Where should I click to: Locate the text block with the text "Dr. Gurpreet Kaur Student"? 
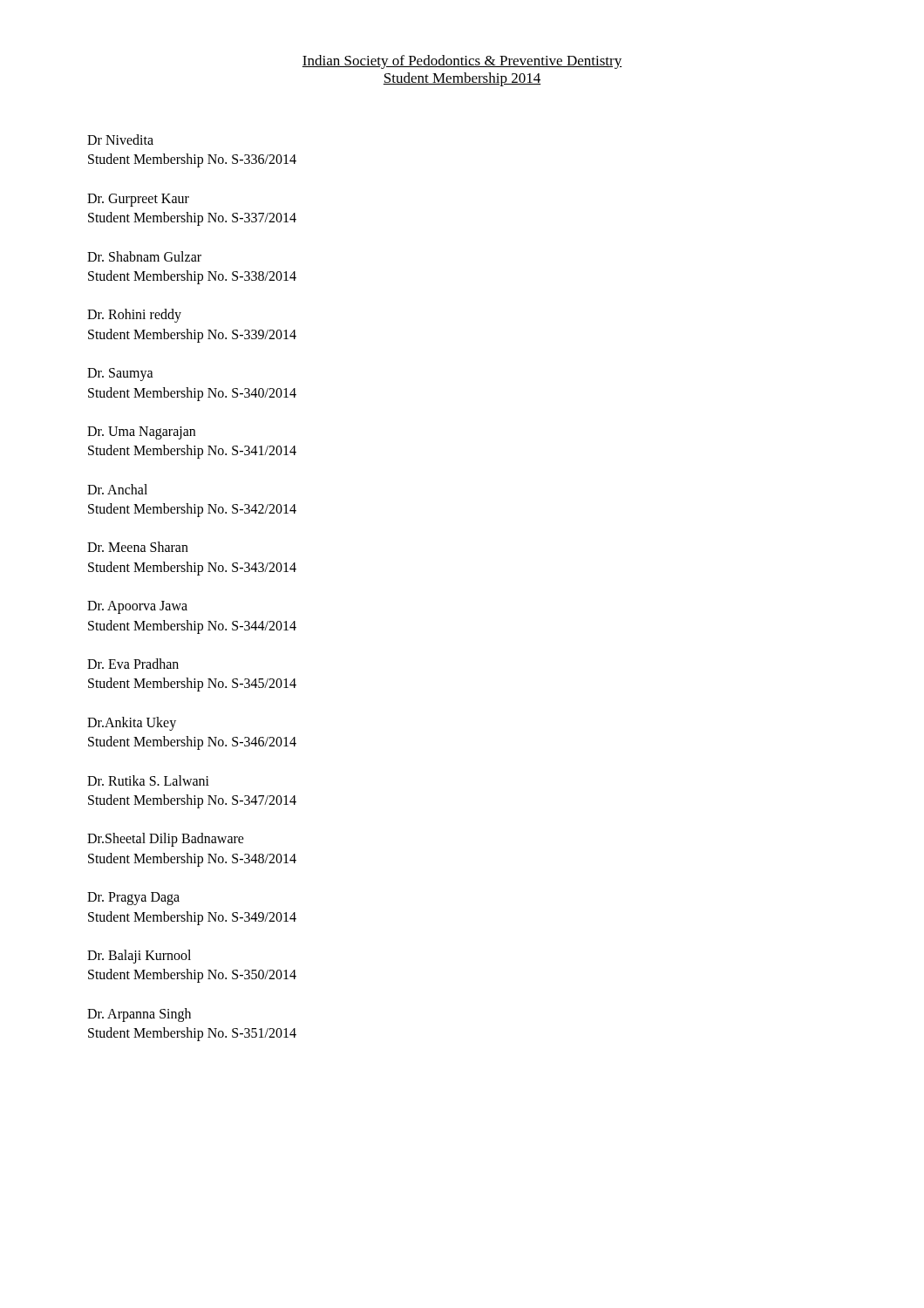coord(138,200)
